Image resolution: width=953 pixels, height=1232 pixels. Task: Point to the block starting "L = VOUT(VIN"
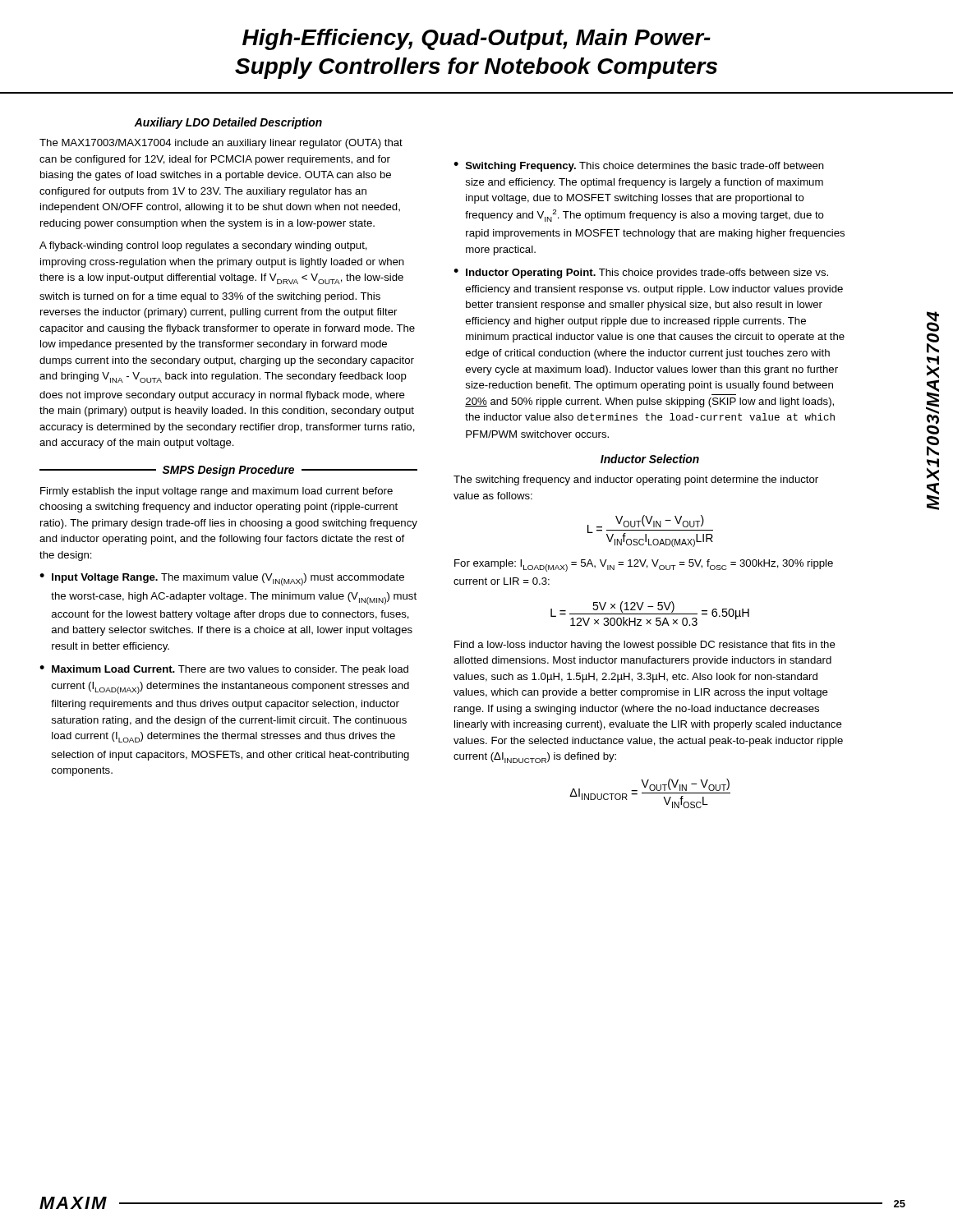pos(650,530)
